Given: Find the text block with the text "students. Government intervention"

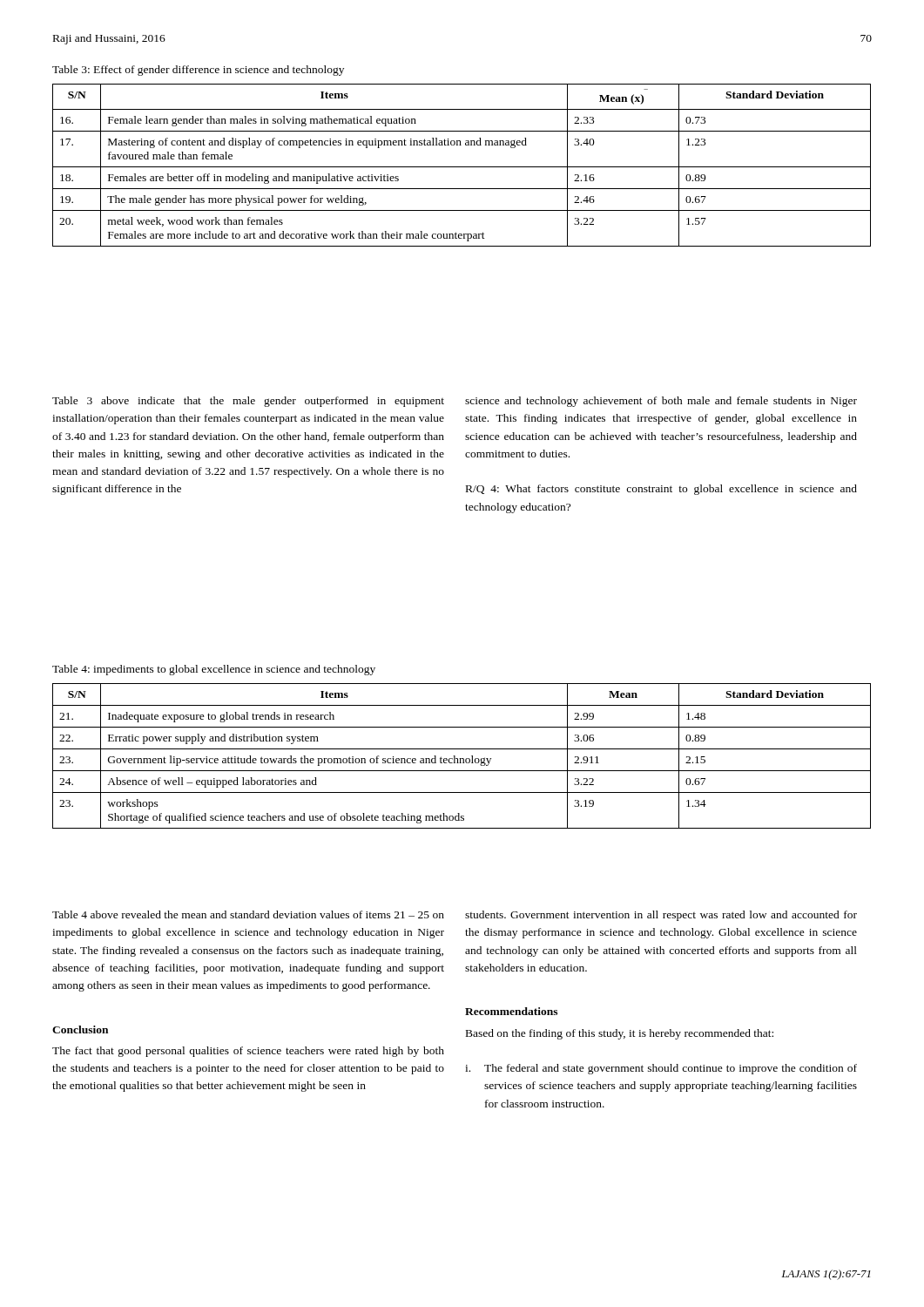Looking at the screenshot, I should pyautogui.click(x=661, y=941).
